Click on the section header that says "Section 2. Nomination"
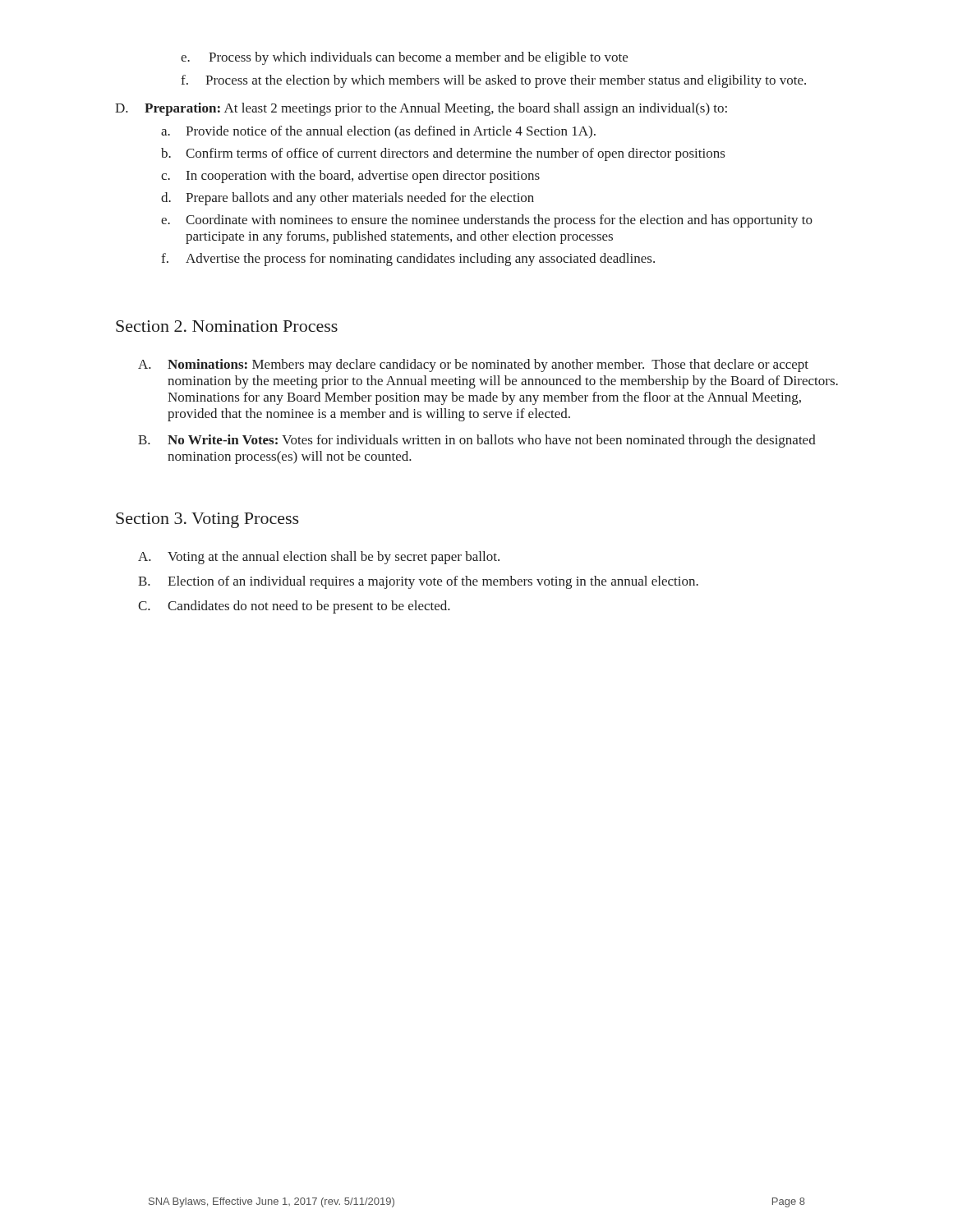 click(226, 326)
